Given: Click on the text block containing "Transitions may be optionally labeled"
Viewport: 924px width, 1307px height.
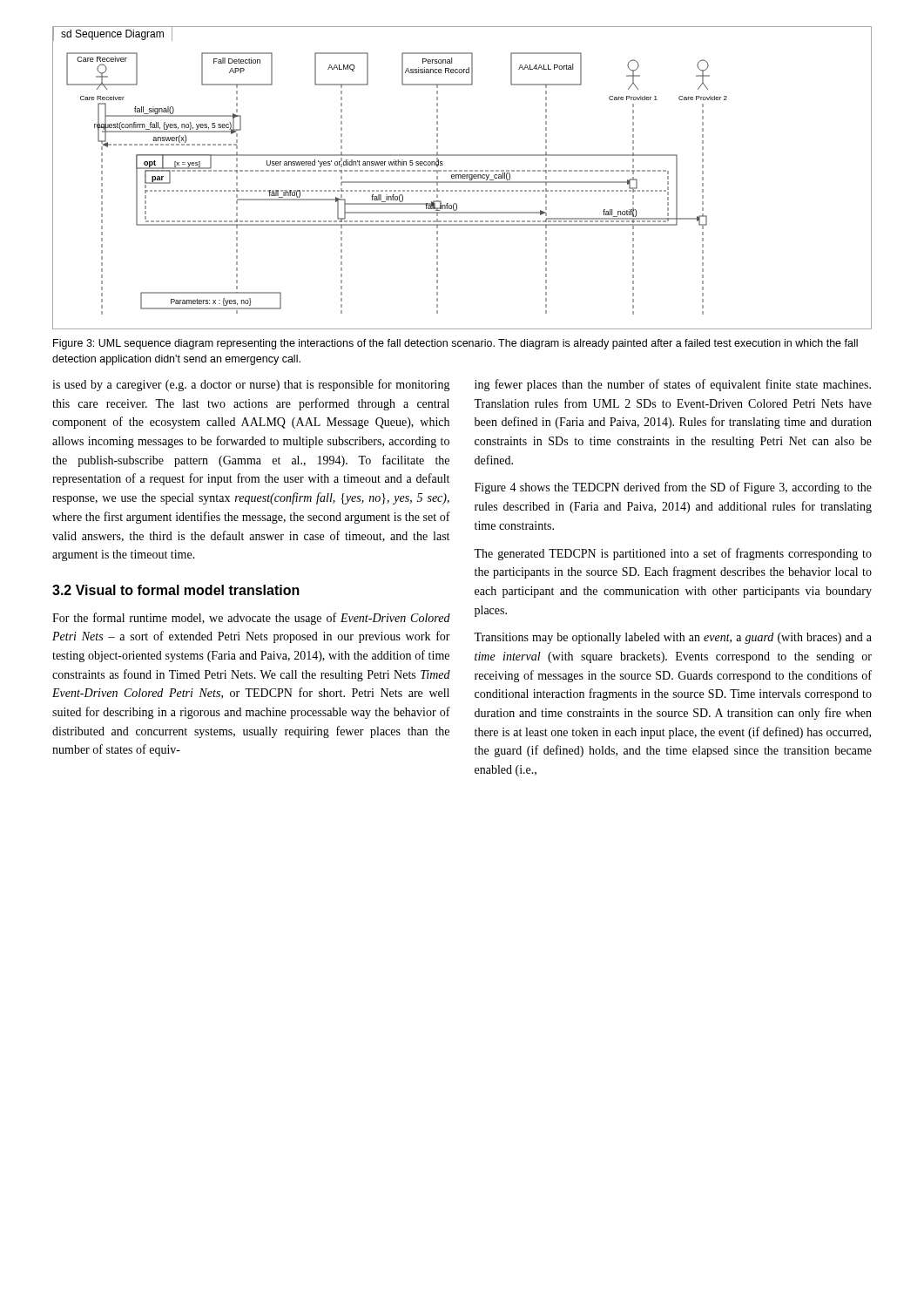Looking at the screenshot, I should [673, 704].
